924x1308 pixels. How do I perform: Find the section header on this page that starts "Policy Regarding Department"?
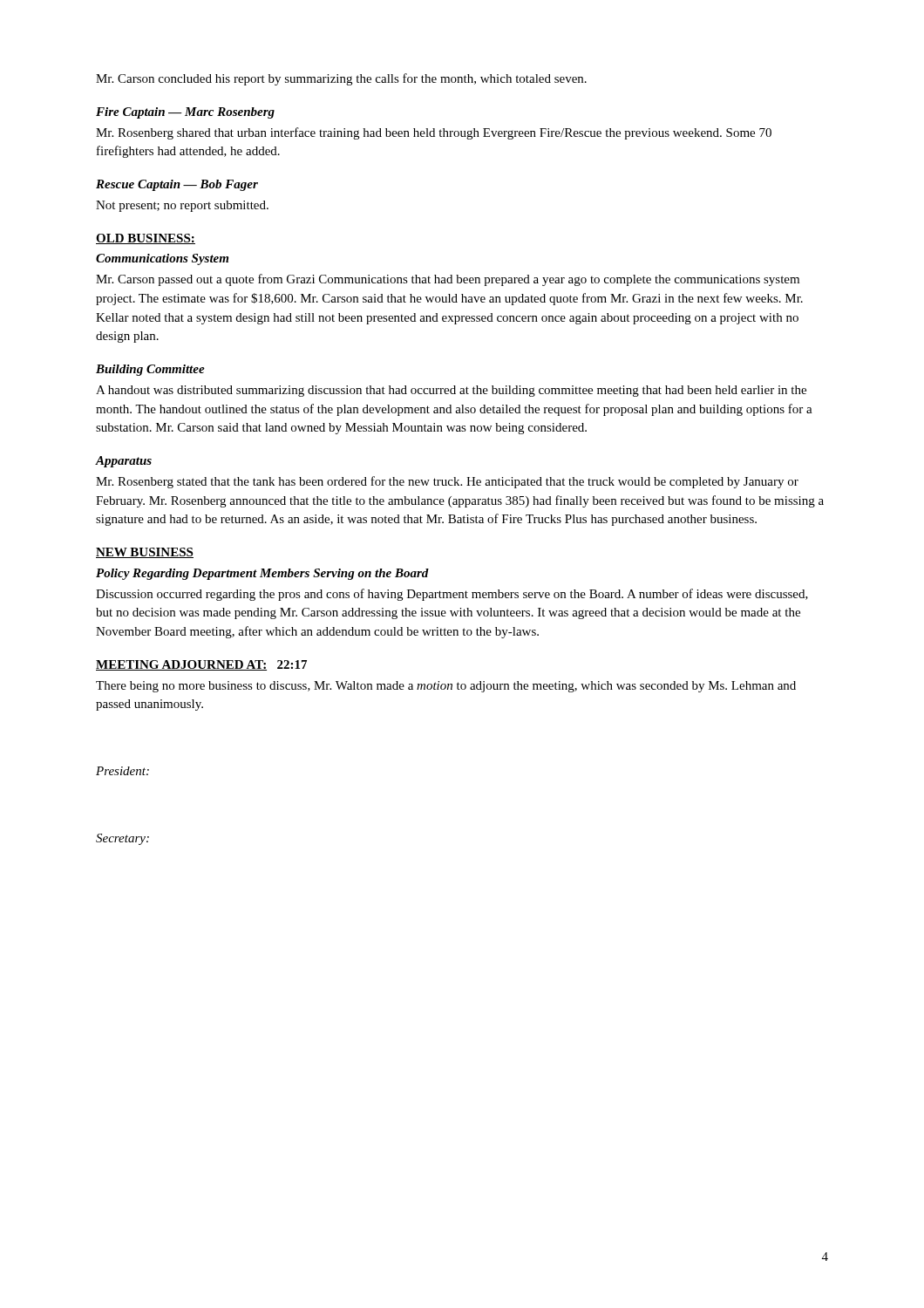coord(262,574)
